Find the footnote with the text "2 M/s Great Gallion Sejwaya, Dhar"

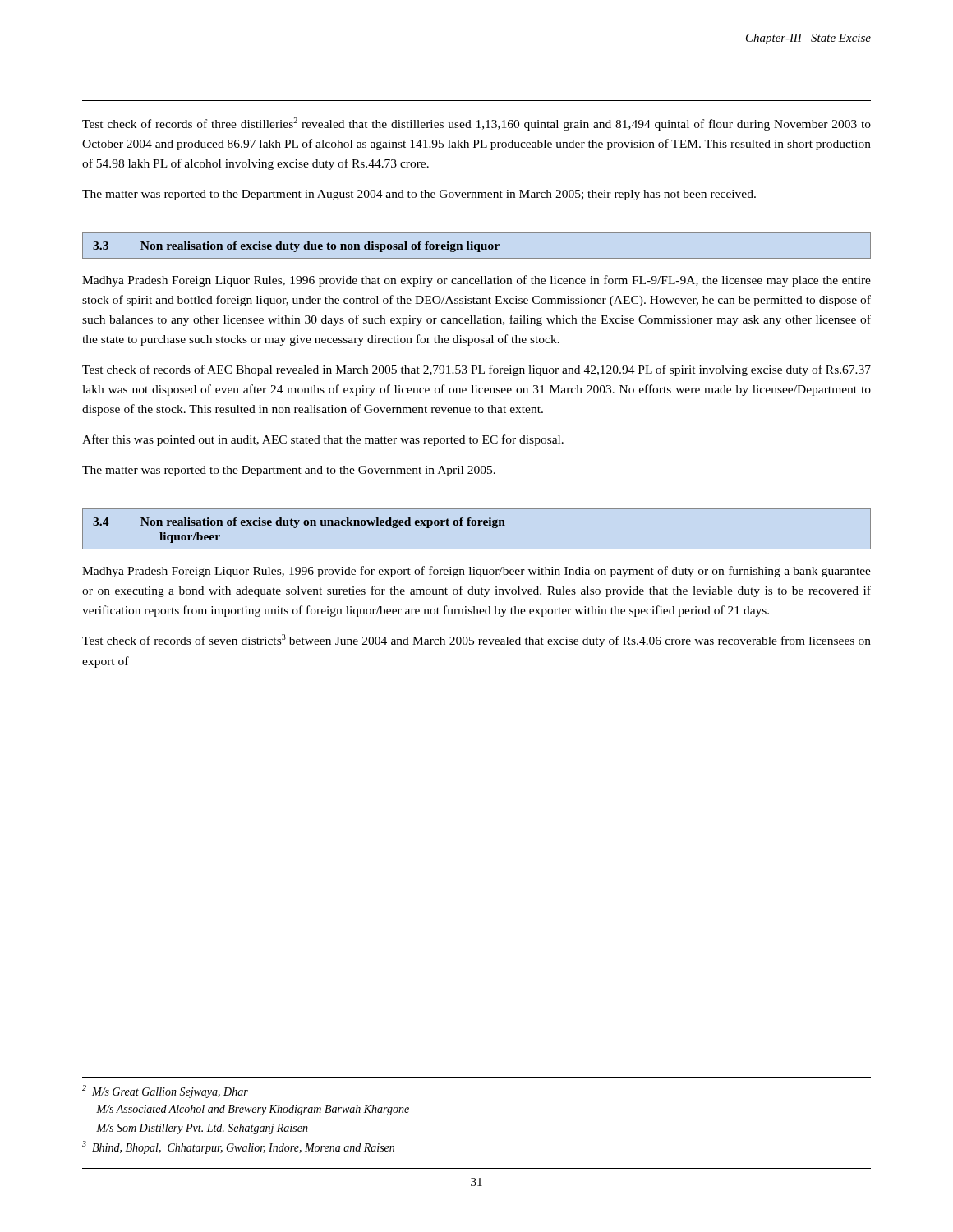click(165, 1092)
